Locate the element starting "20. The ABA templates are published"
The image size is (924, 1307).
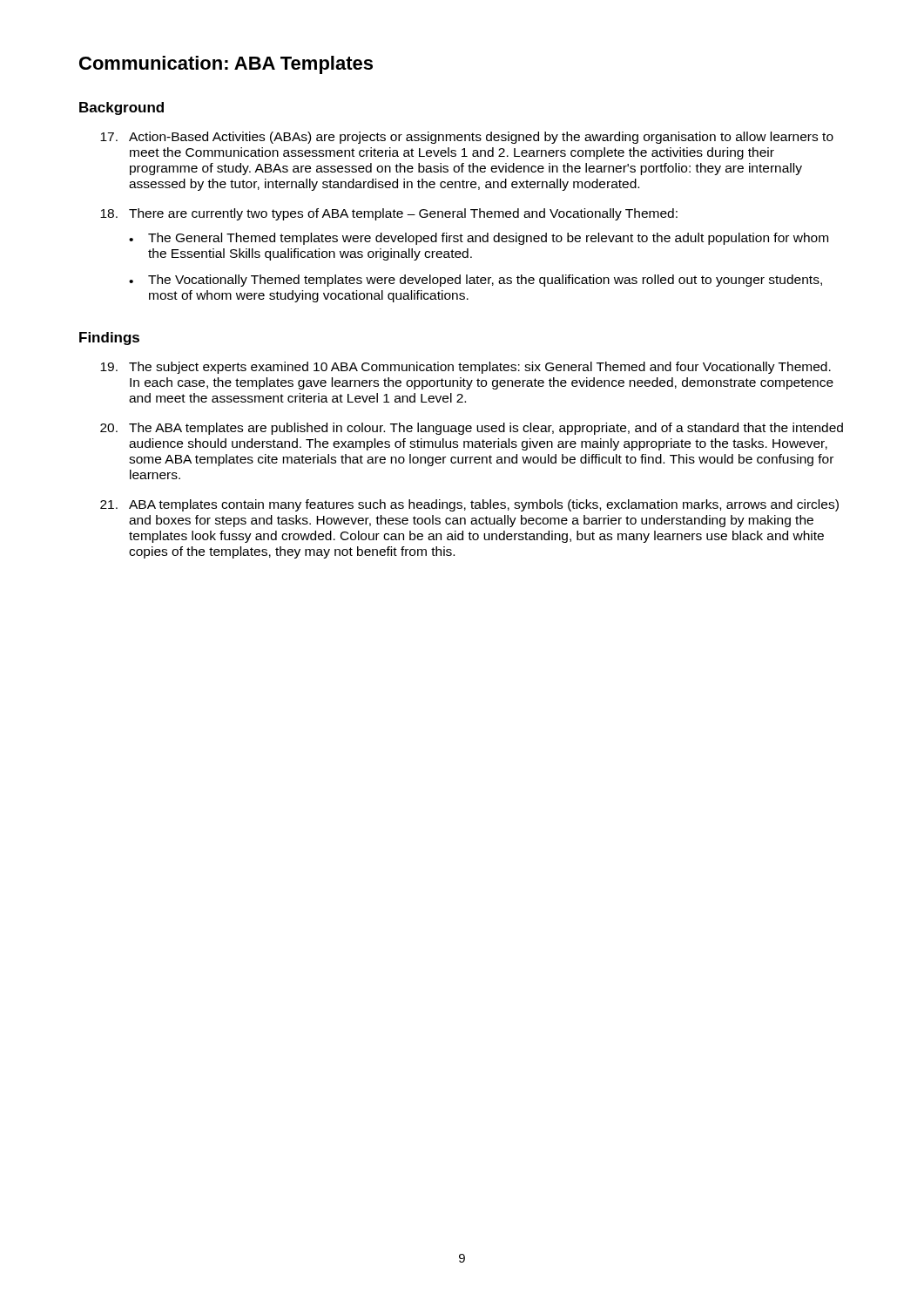(x=462, y=451)
